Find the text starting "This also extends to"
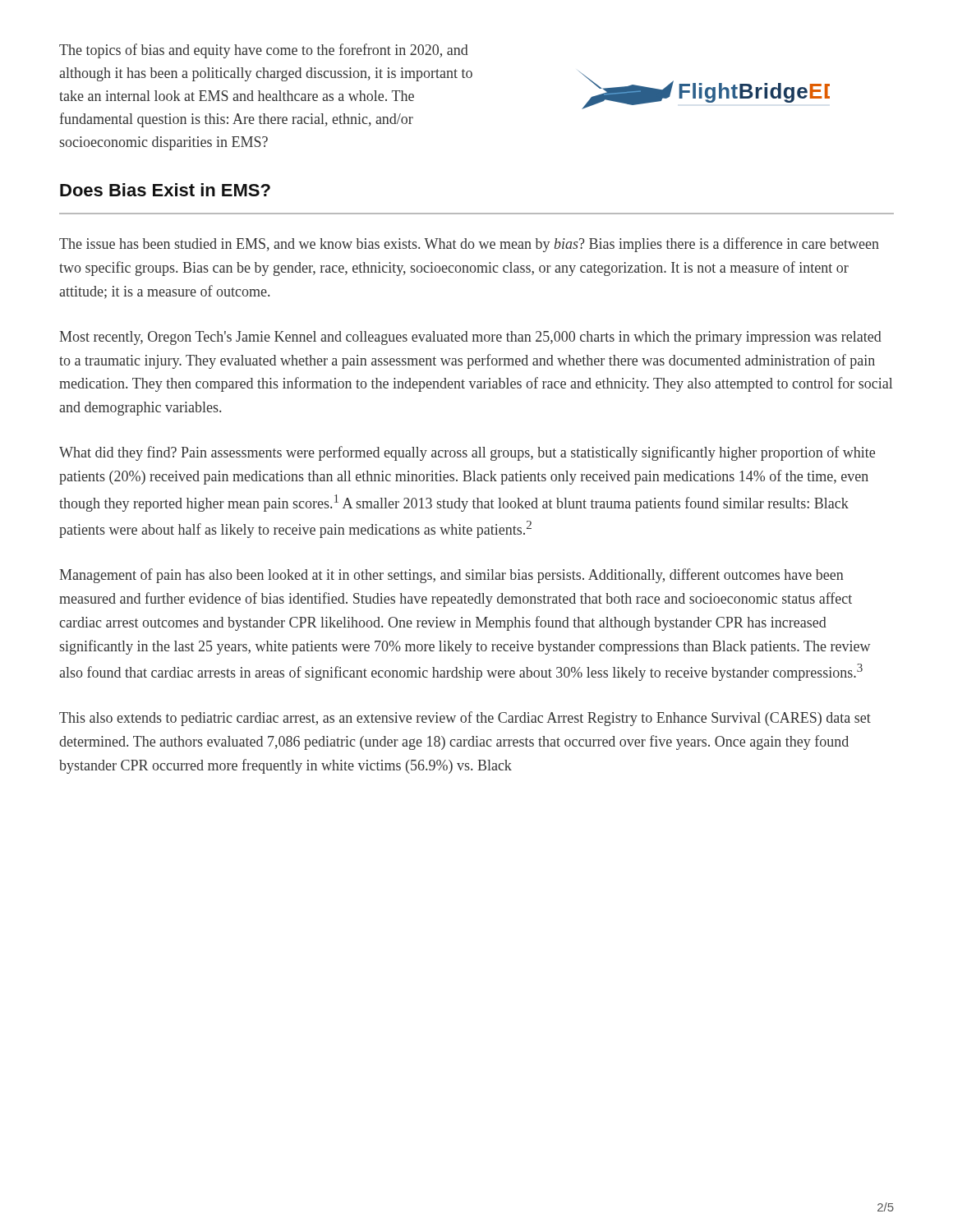Viewport: 953px width, 1232px height. coord(465,742)
